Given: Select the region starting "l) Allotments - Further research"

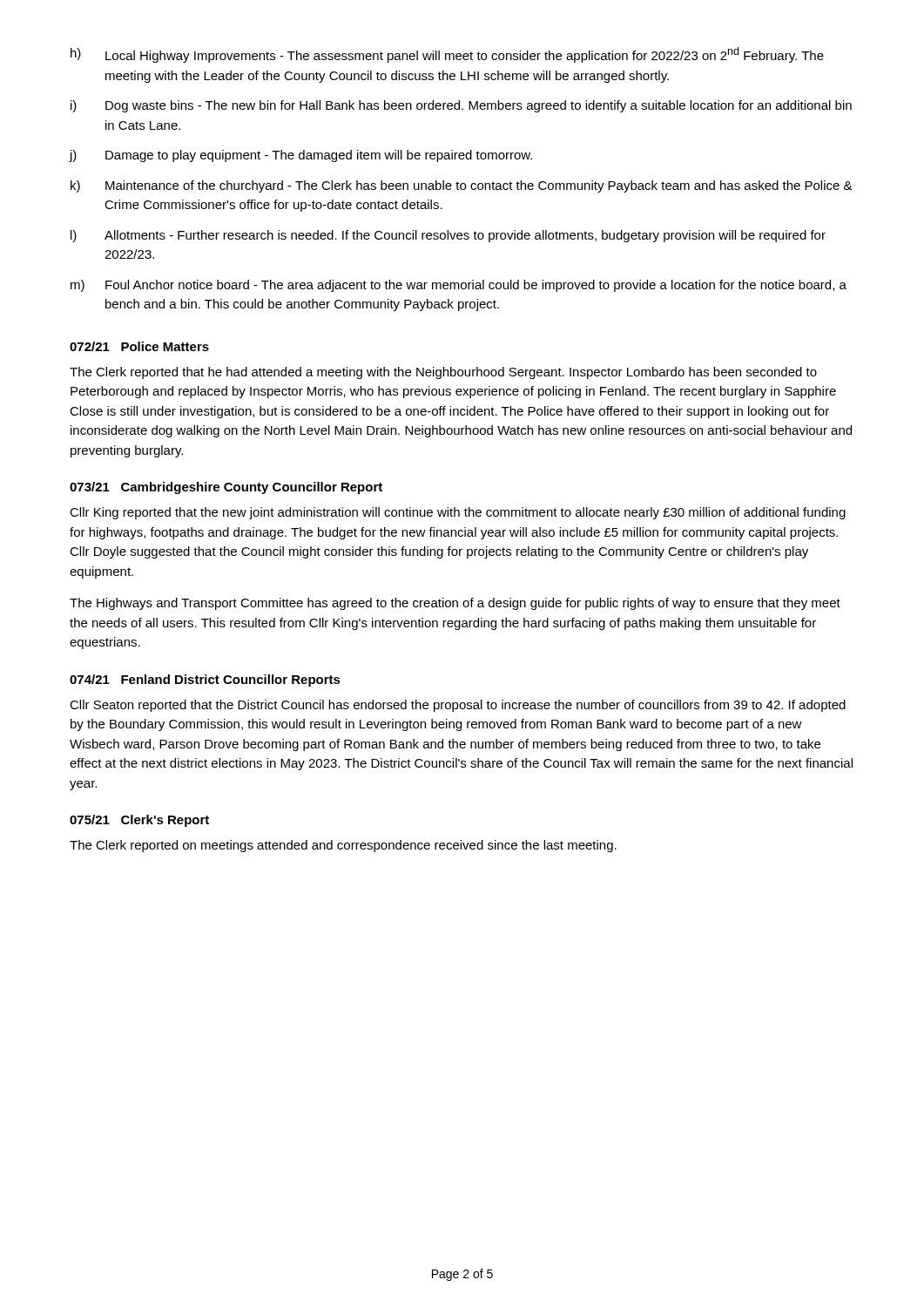Looking at the screenshot, I should 462,245.
